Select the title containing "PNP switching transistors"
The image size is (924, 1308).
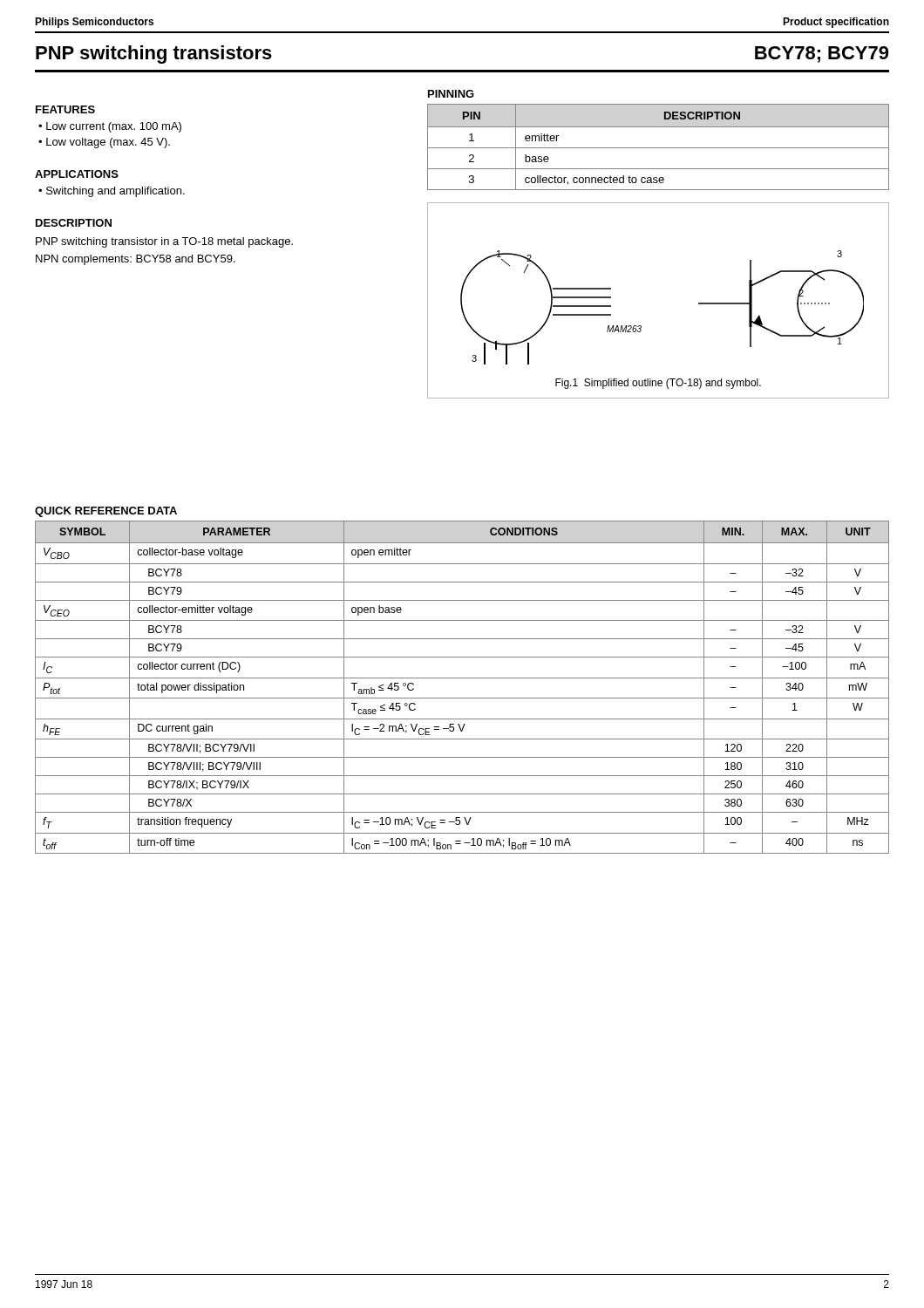pos(152,54)
